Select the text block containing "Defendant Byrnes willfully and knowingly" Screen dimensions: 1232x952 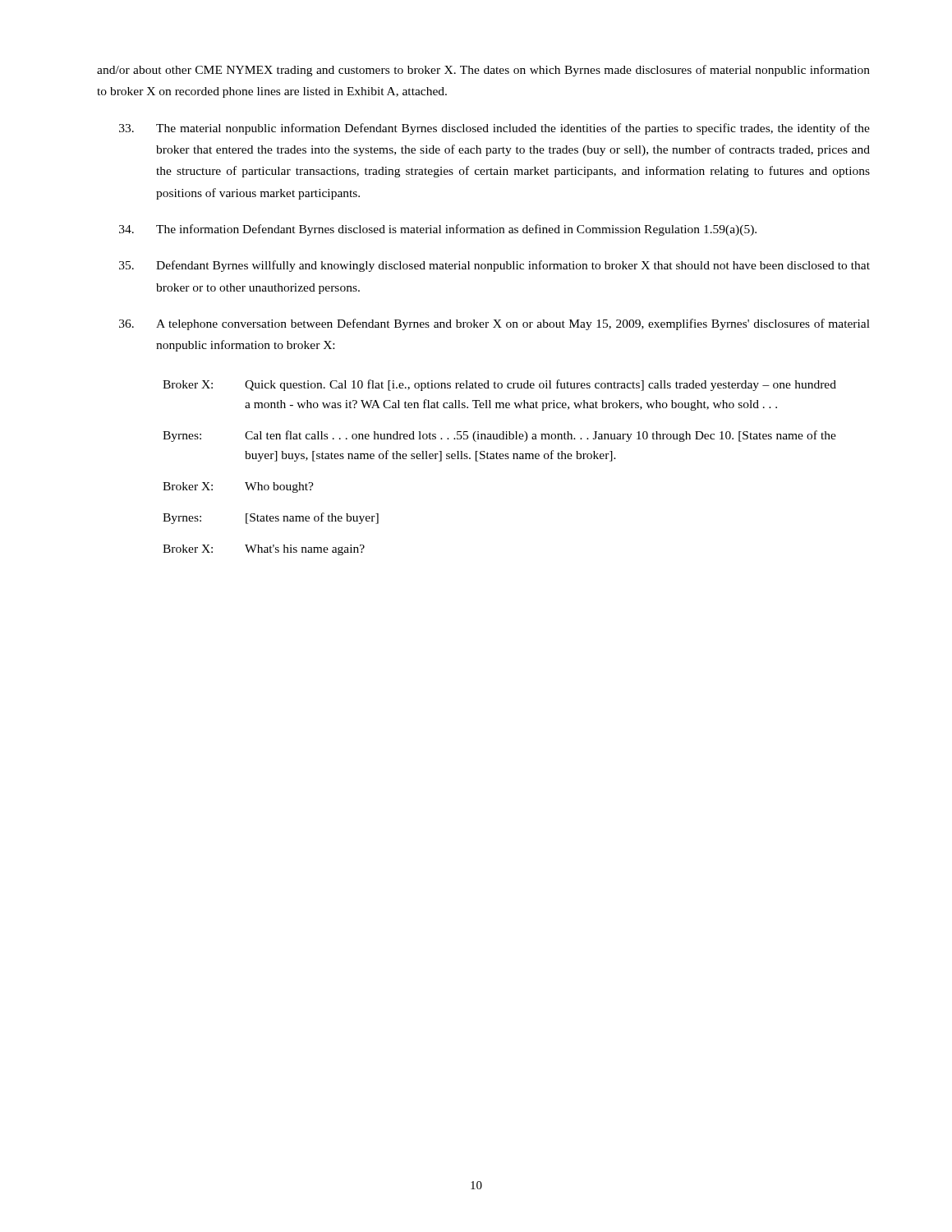483,277
